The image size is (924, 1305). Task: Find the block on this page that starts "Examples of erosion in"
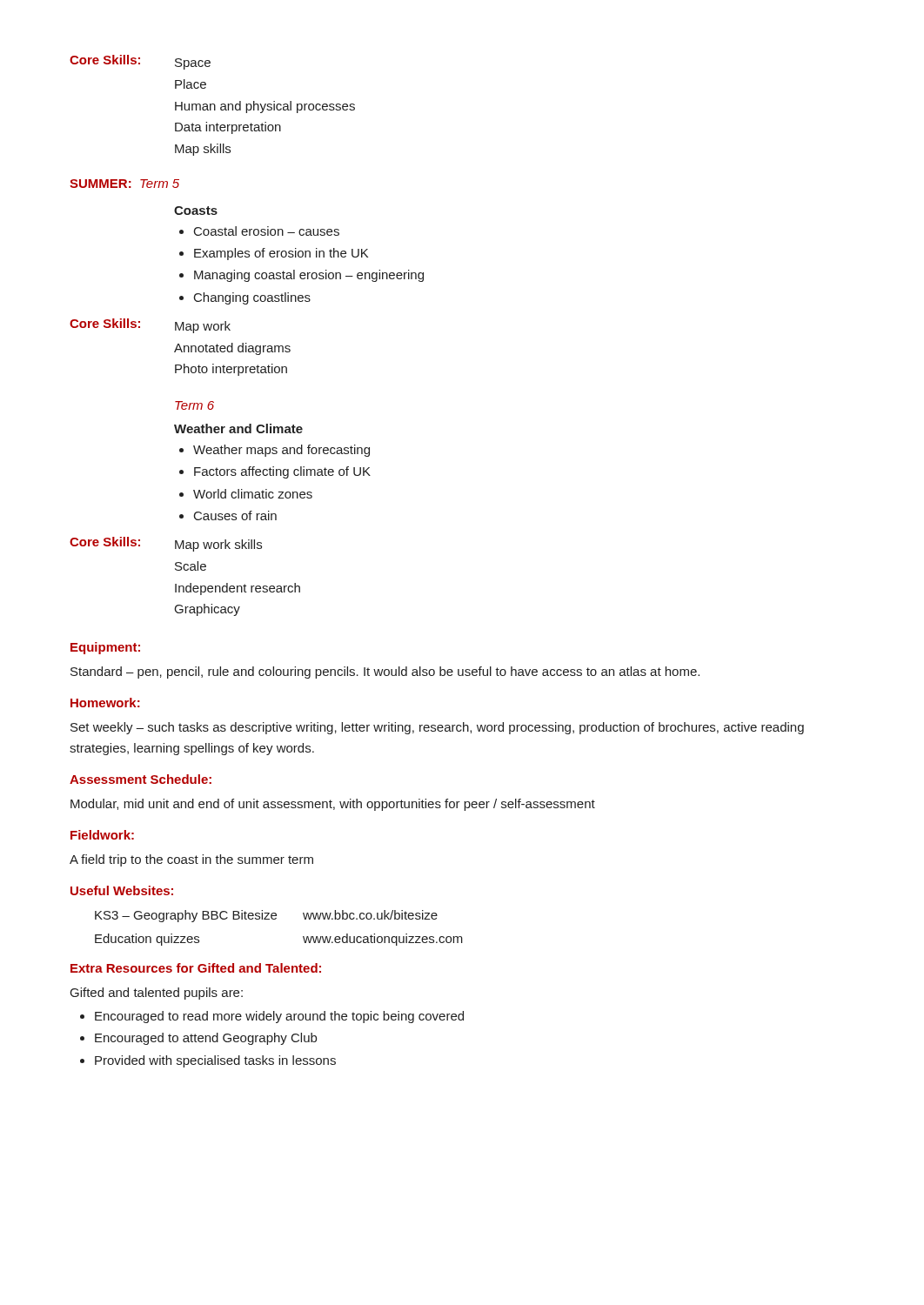click(281, 253)
